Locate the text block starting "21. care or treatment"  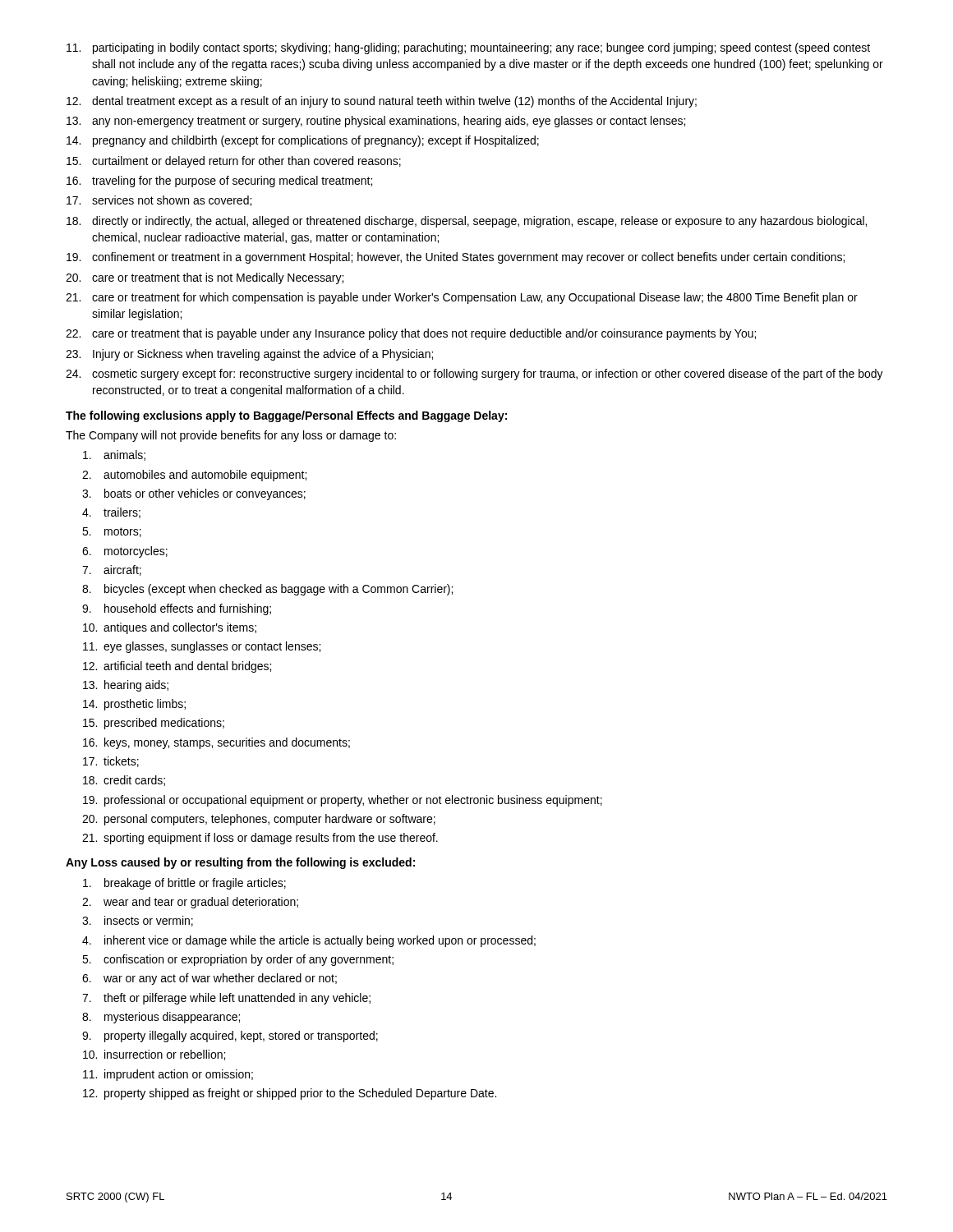tap(476, 306)
